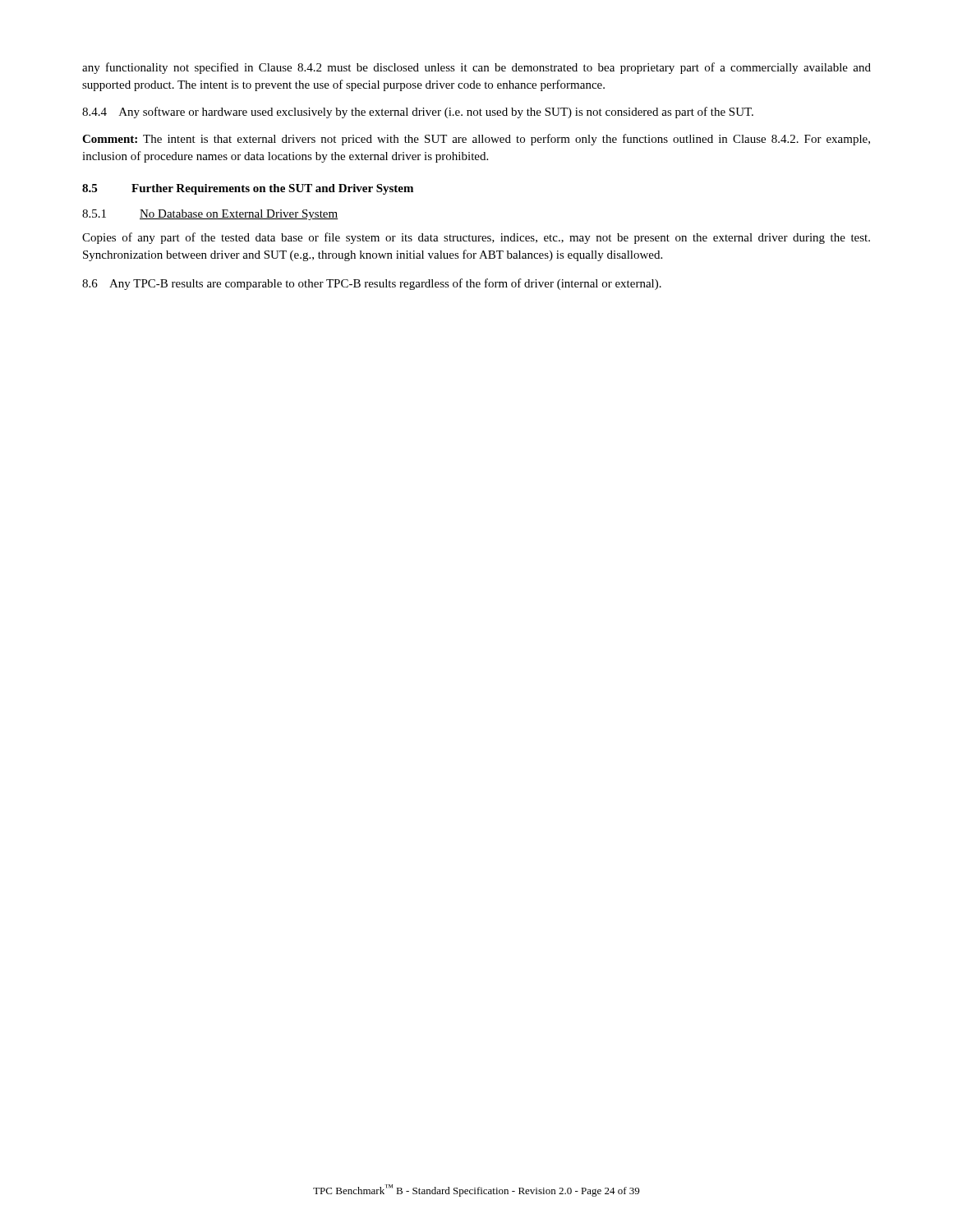Select the element starting "Comment: The intent is that external"

476,147
